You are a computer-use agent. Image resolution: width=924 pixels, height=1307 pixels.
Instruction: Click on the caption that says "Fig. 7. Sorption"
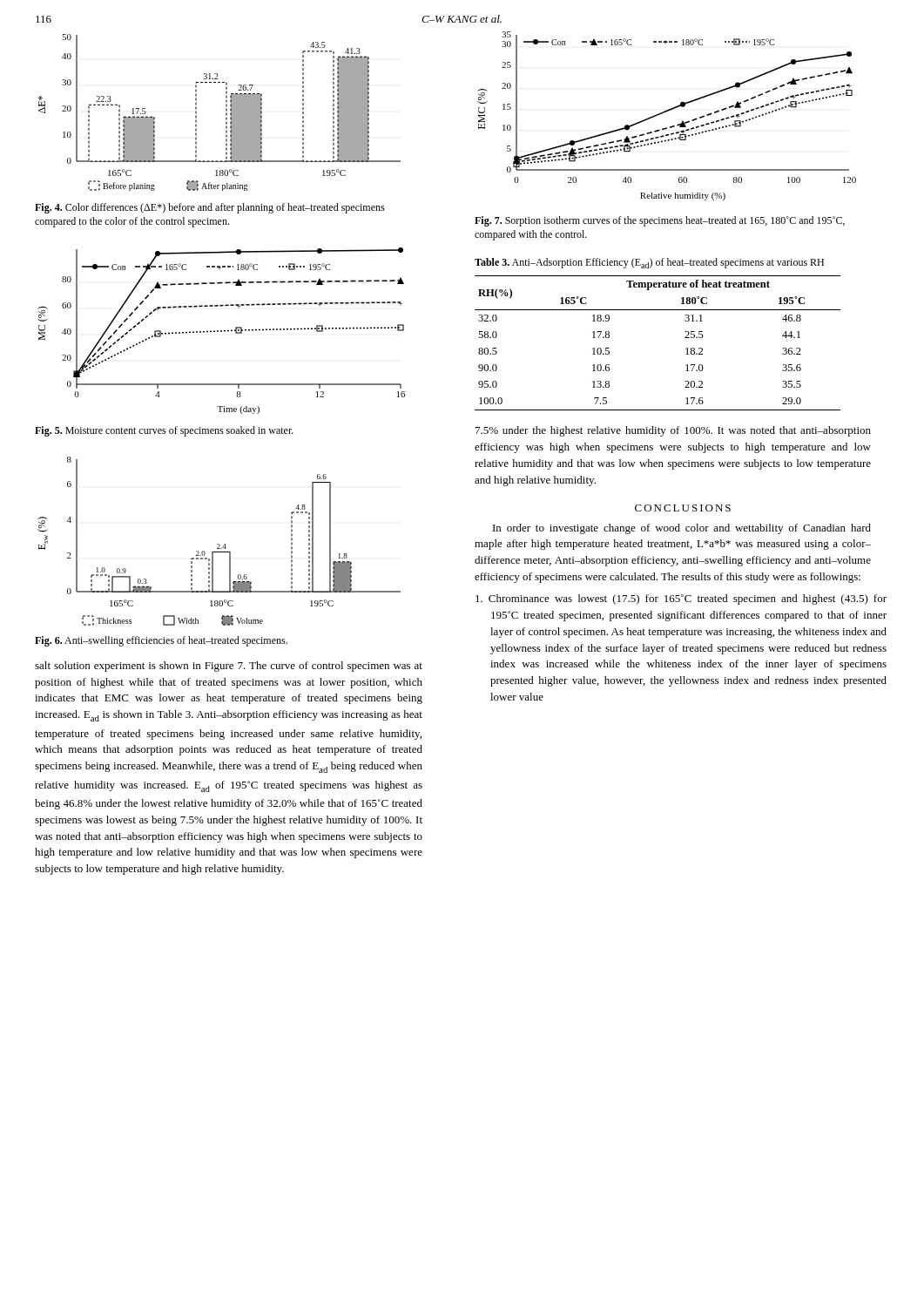point(660,227)
